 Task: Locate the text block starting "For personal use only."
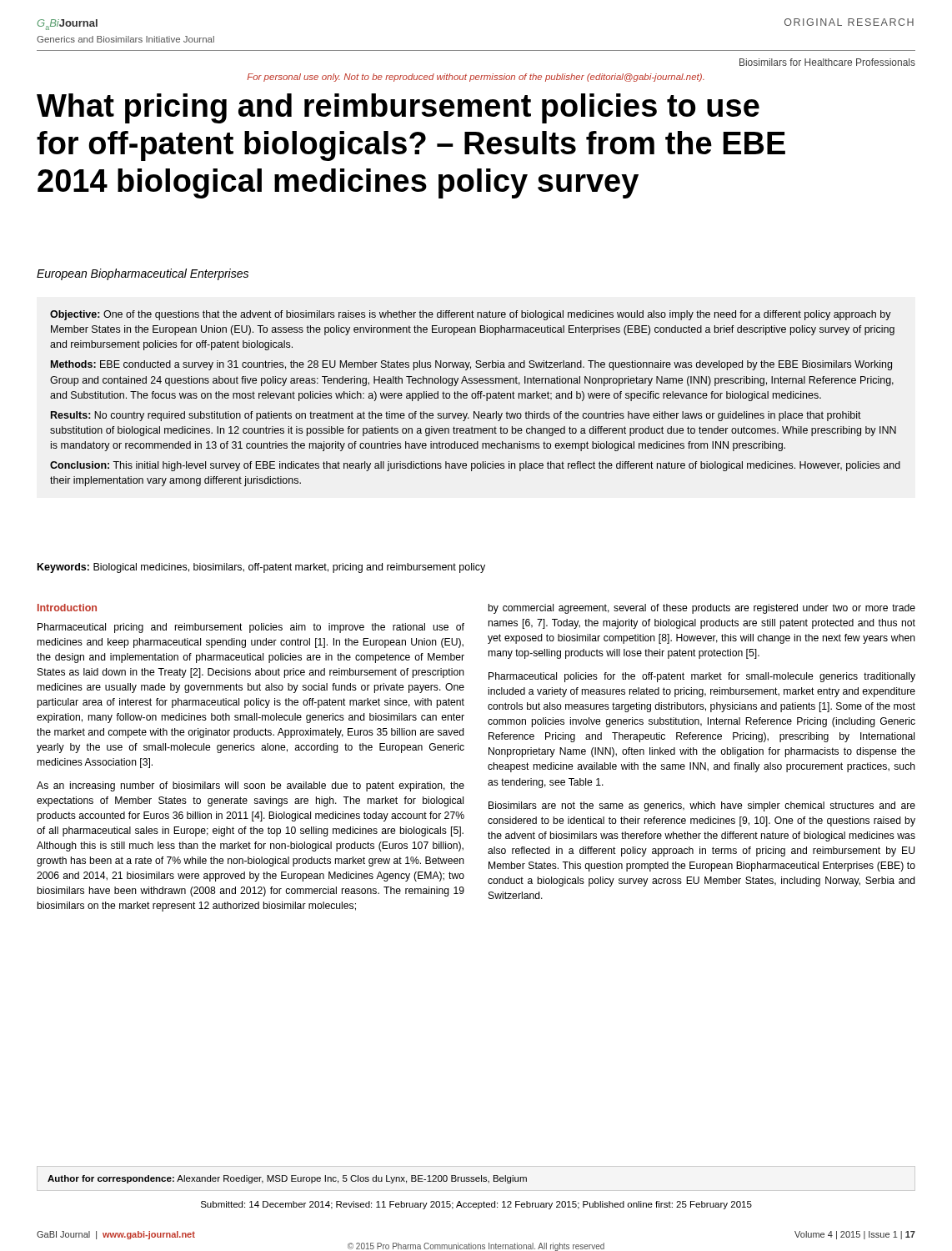pos(476,77)
